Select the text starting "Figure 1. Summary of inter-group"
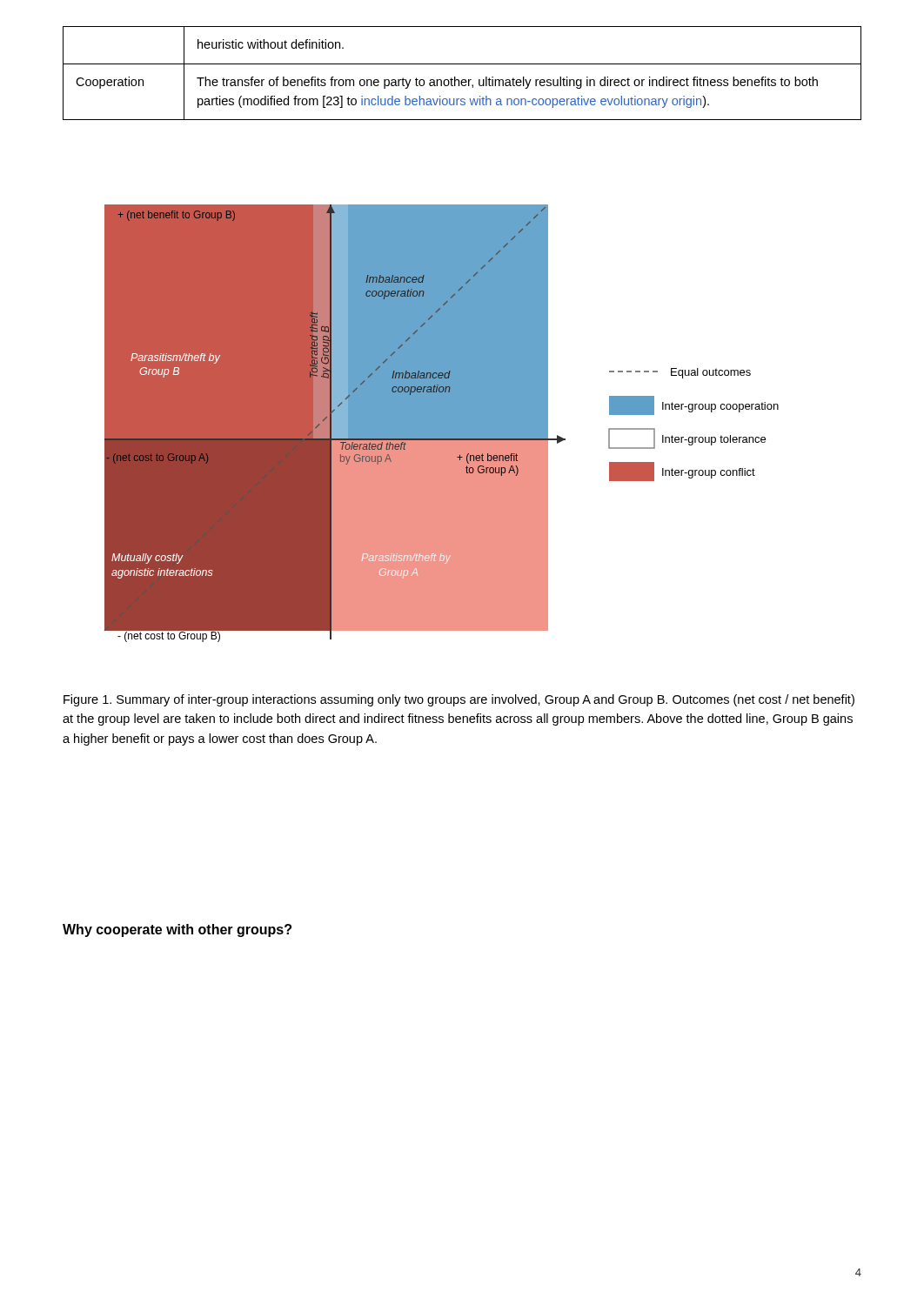 pos(462,719)
